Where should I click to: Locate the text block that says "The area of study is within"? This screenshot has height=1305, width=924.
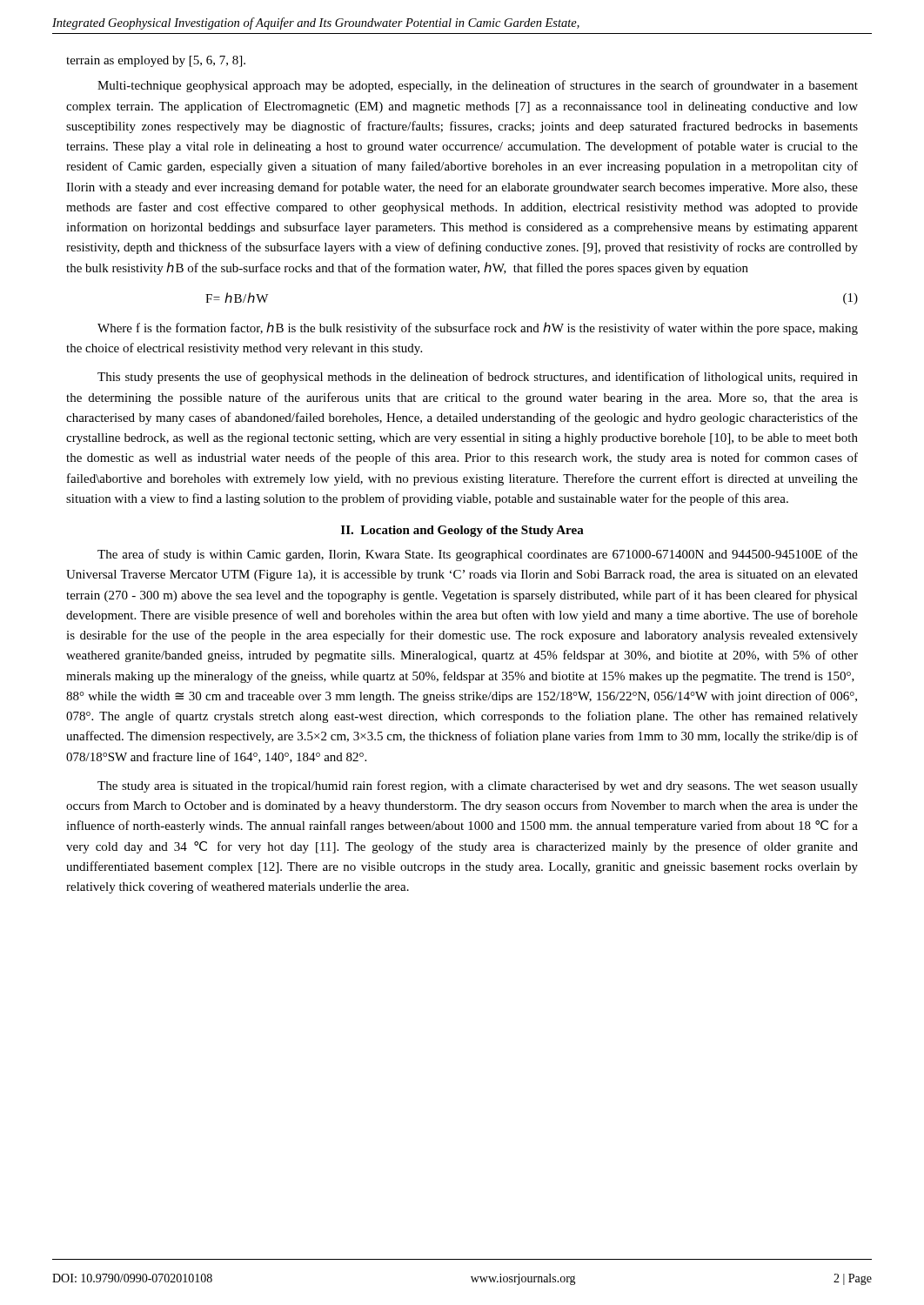click(462, 655)
